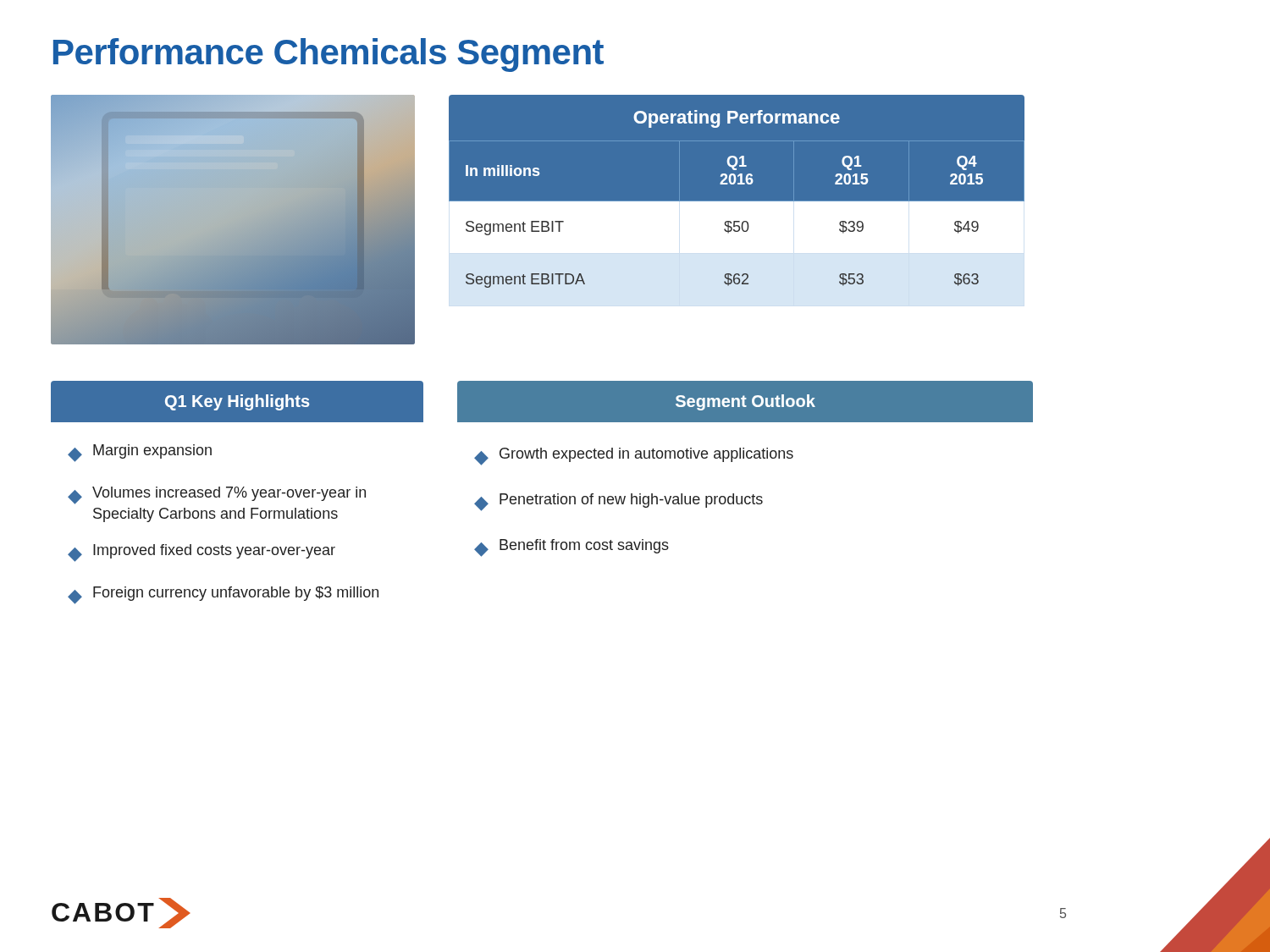Locate a table
The width and height of the screenshot is (1270, 952).
click(x=737, y=201)
